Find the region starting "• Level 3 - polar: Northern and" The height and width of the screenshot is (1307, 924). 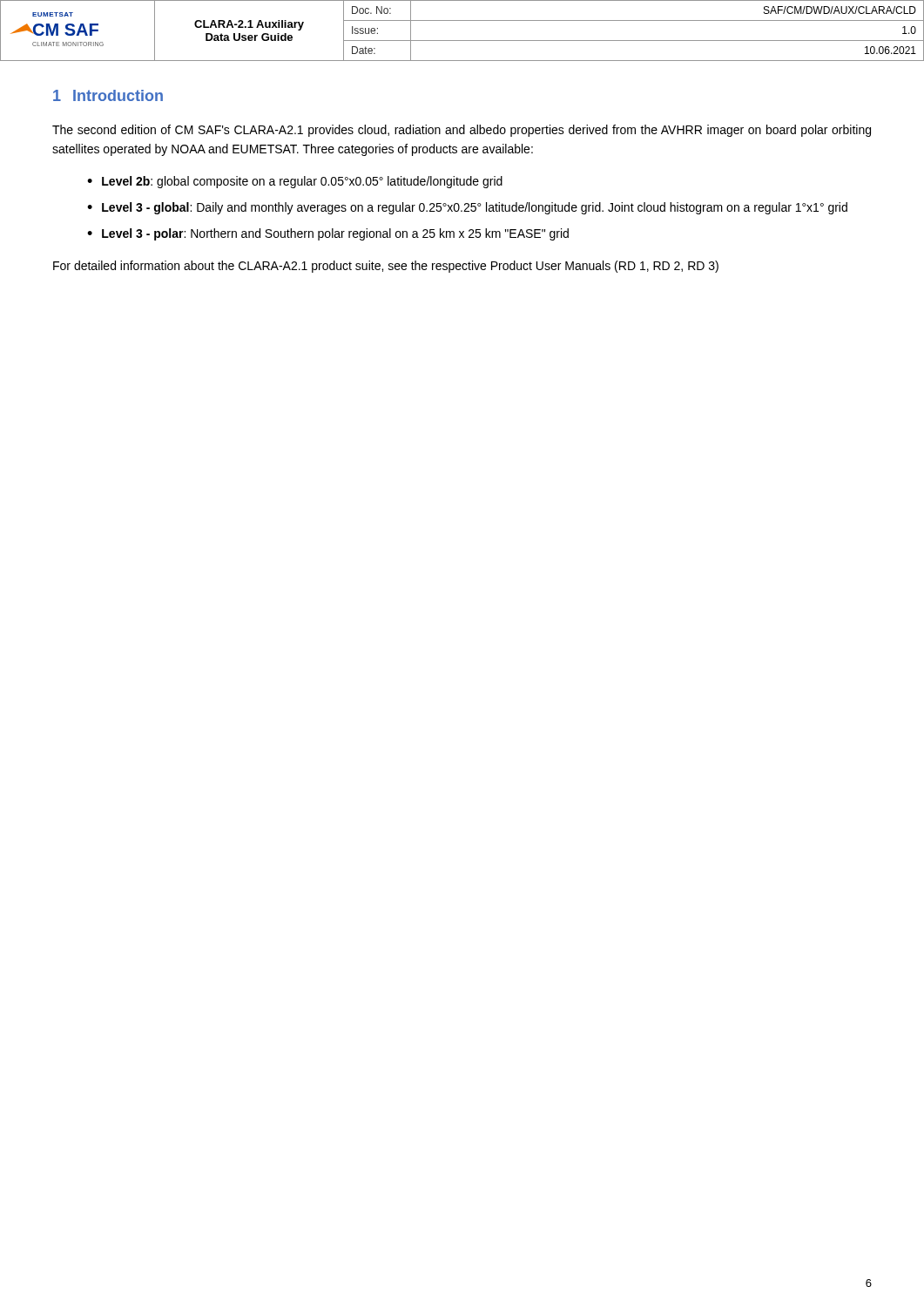(479, 234)
